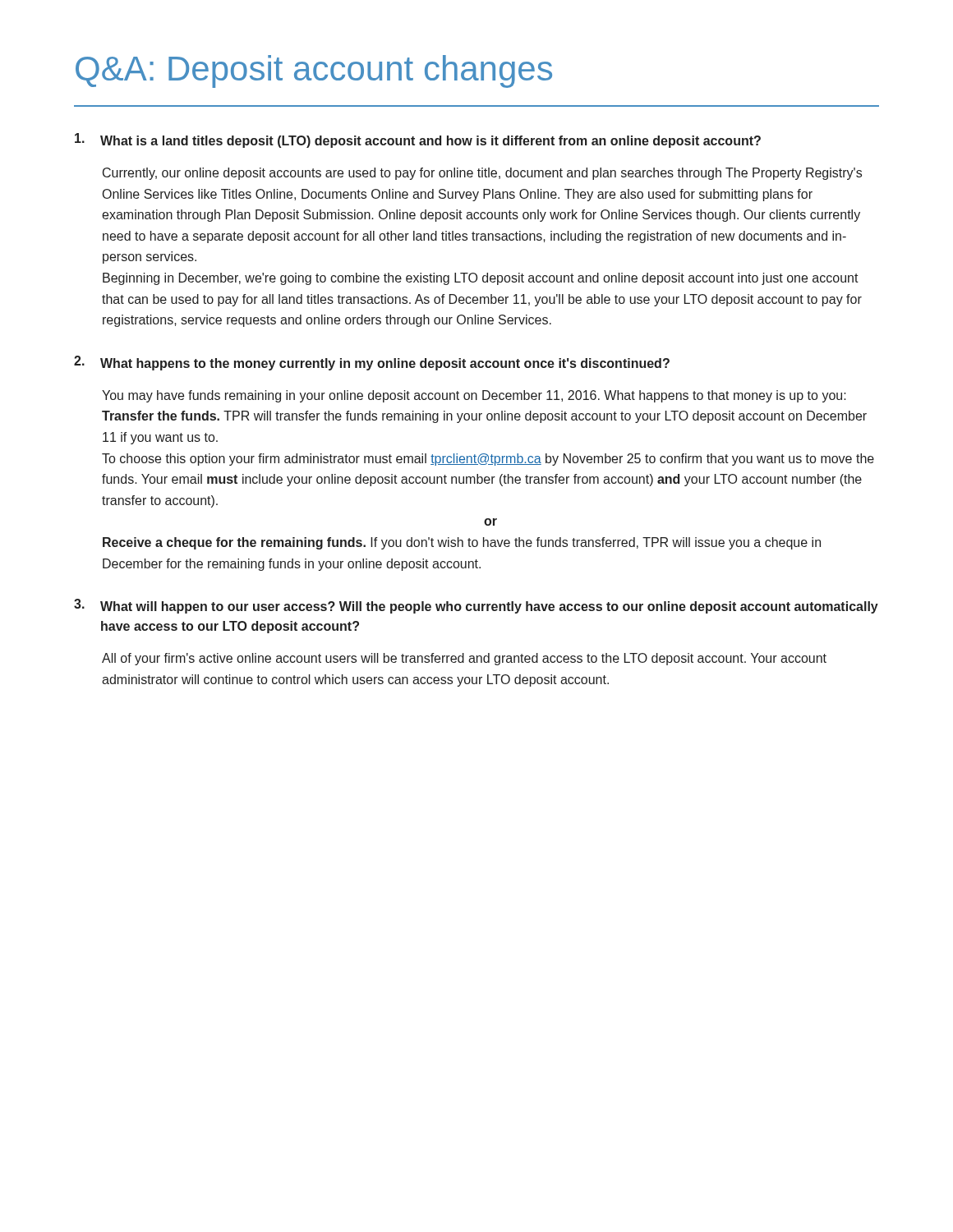Find the block on this page that starts "3. What will happen to our"
This screenshot has height=1232, width=953.
(476, 617)
